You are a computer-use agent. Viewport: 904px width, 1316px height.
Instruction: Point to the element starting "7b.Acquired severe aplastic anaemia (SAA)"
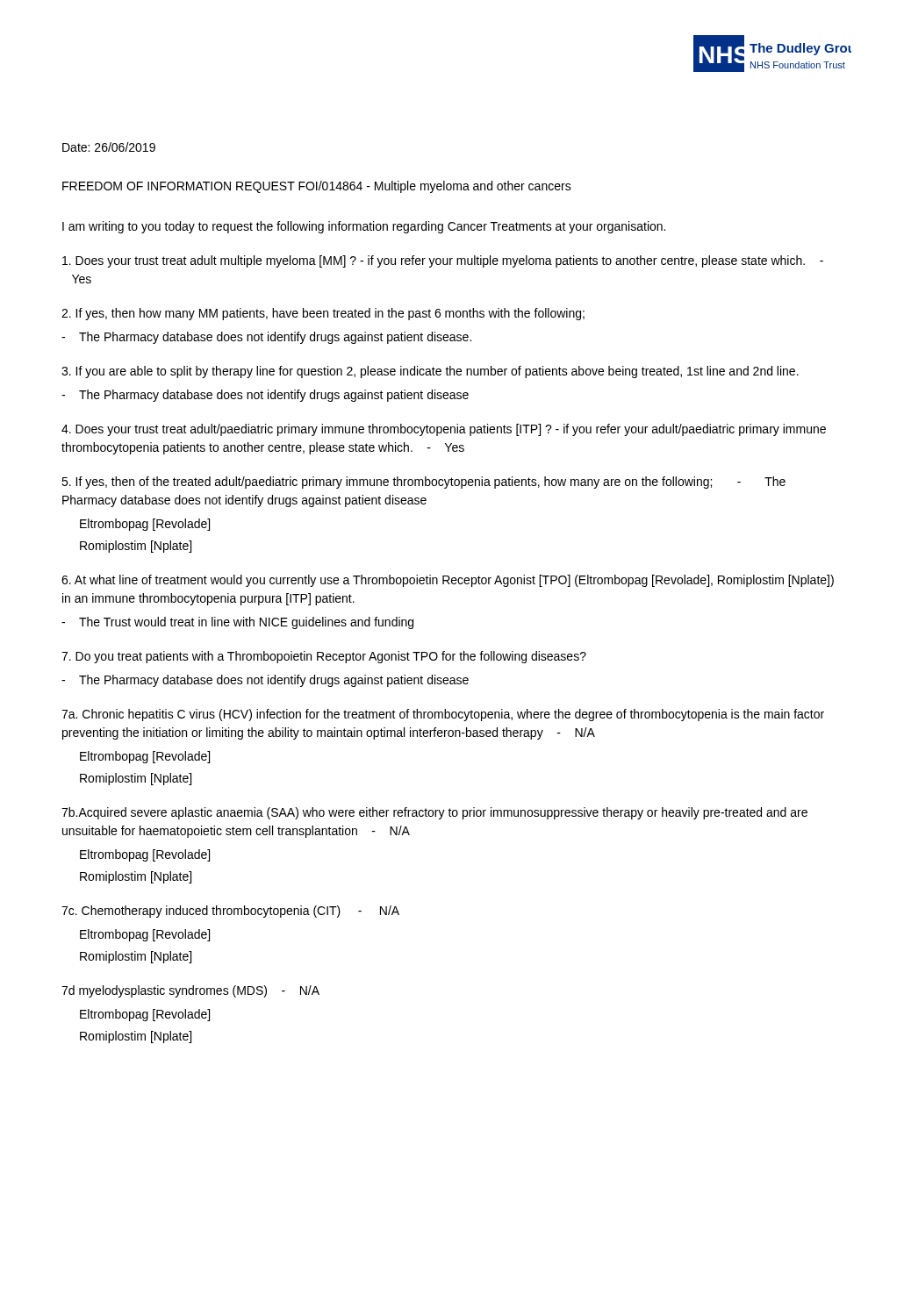(x=435, y=822)
